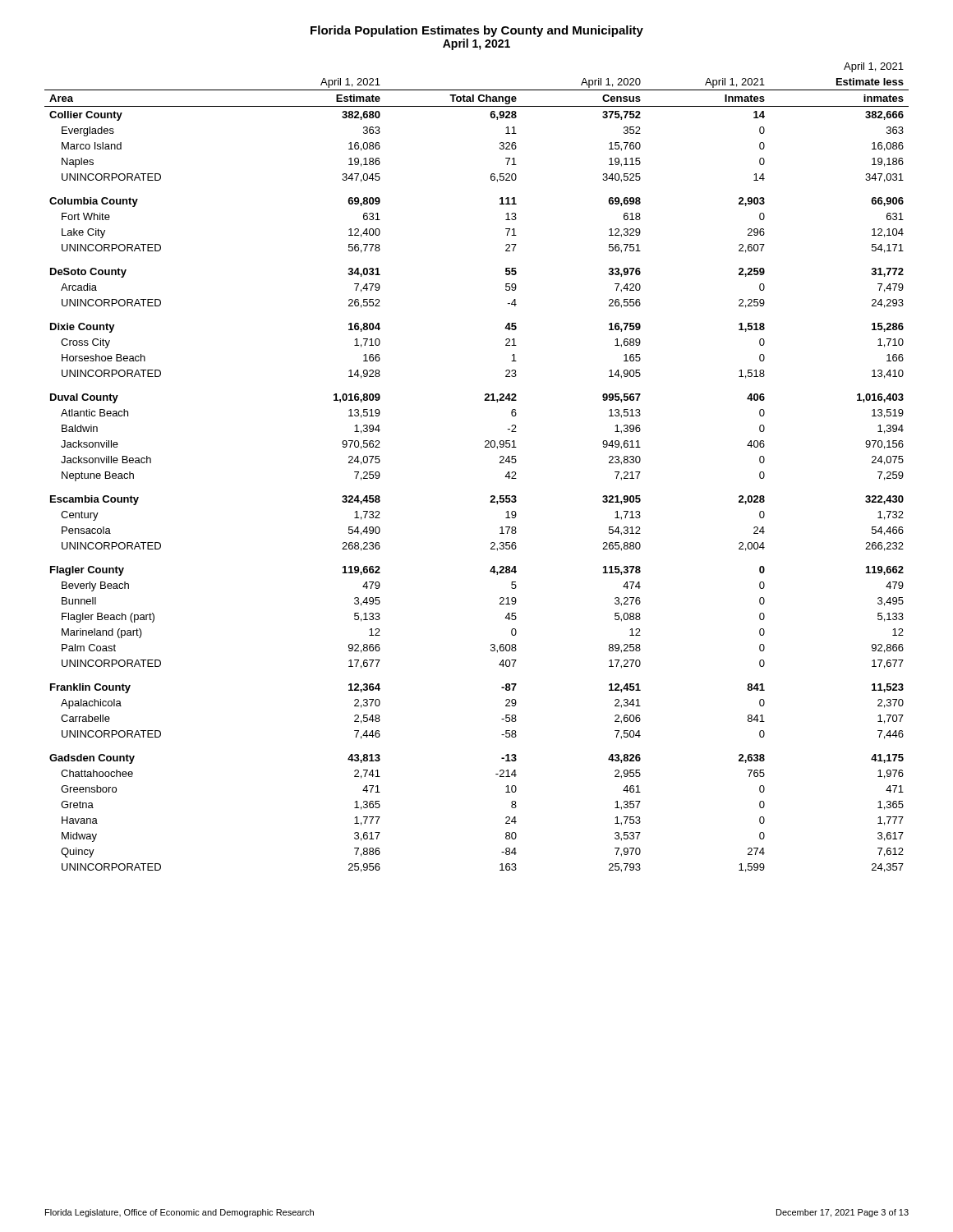
Task: Find the table that mentions "Horseshoe Beach"
Action: (x=476, y=466)
